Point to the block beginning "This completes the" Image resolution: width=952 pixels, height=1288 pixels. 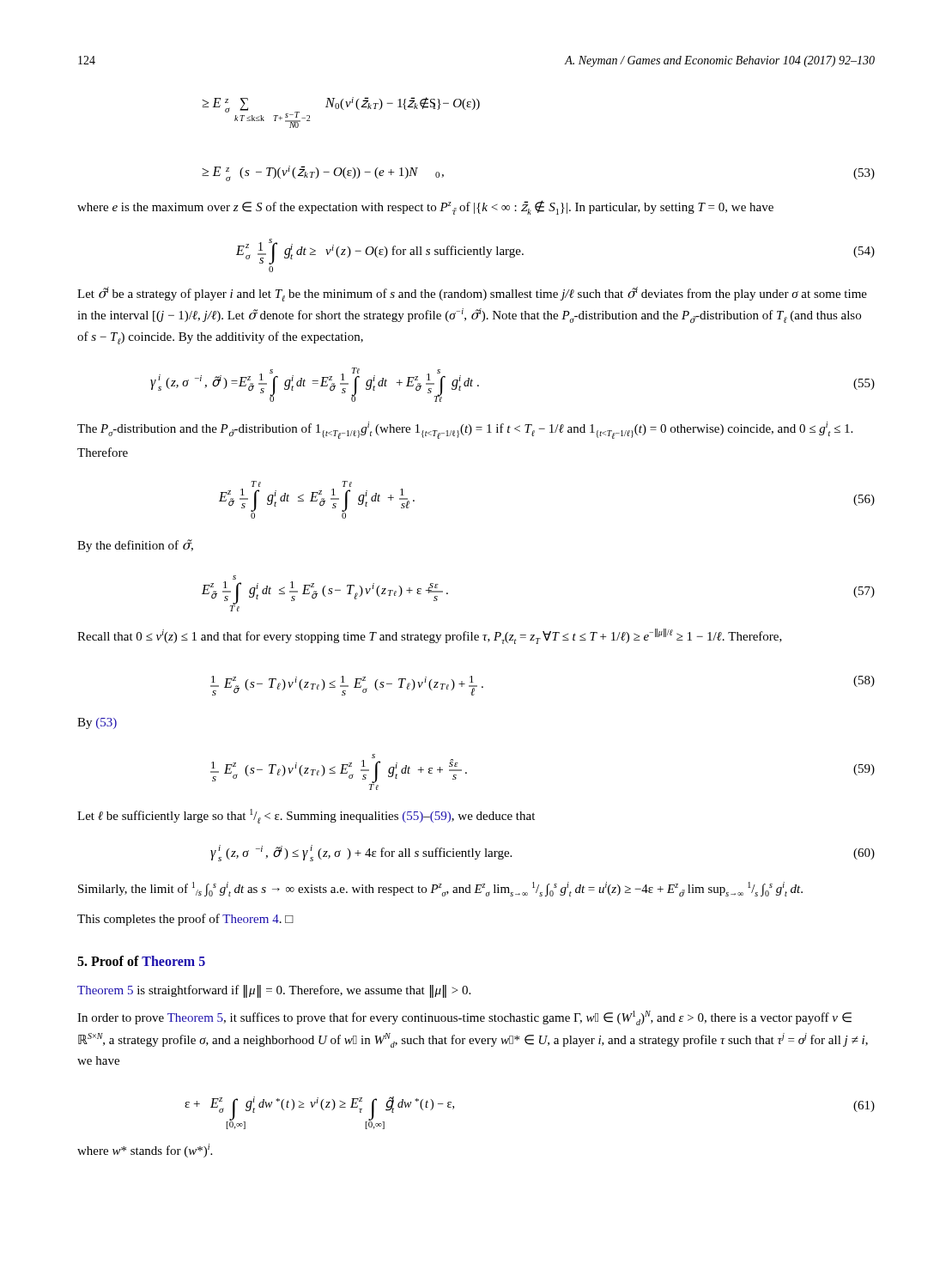coord(185,919)
